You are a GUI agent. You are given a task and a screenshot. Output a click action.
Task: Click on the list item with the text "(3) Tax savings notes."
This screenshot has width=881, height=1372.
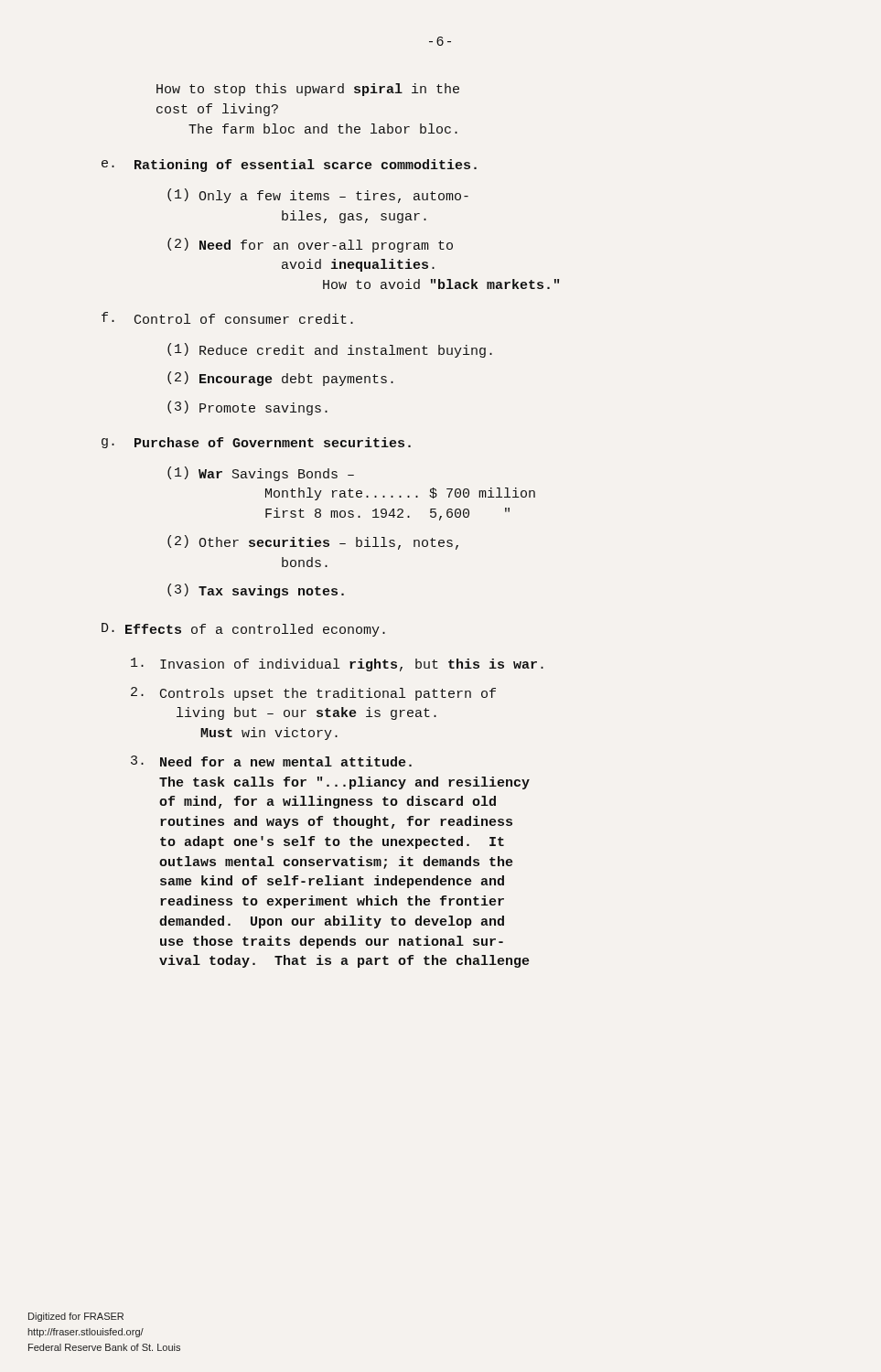tap(256, 591)
